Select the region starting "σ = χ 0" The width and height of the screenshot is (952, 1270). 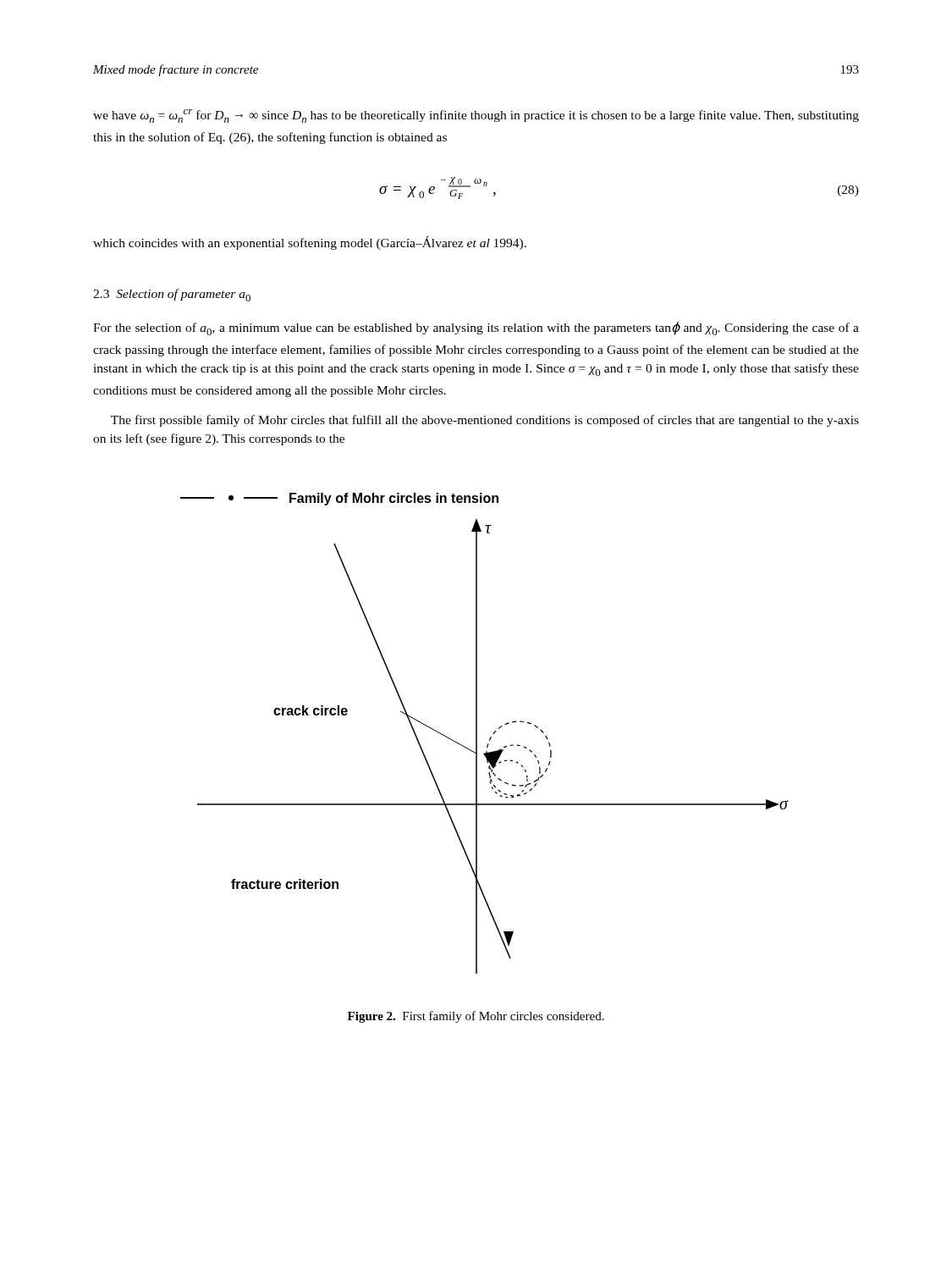click(x=459, y=187)
